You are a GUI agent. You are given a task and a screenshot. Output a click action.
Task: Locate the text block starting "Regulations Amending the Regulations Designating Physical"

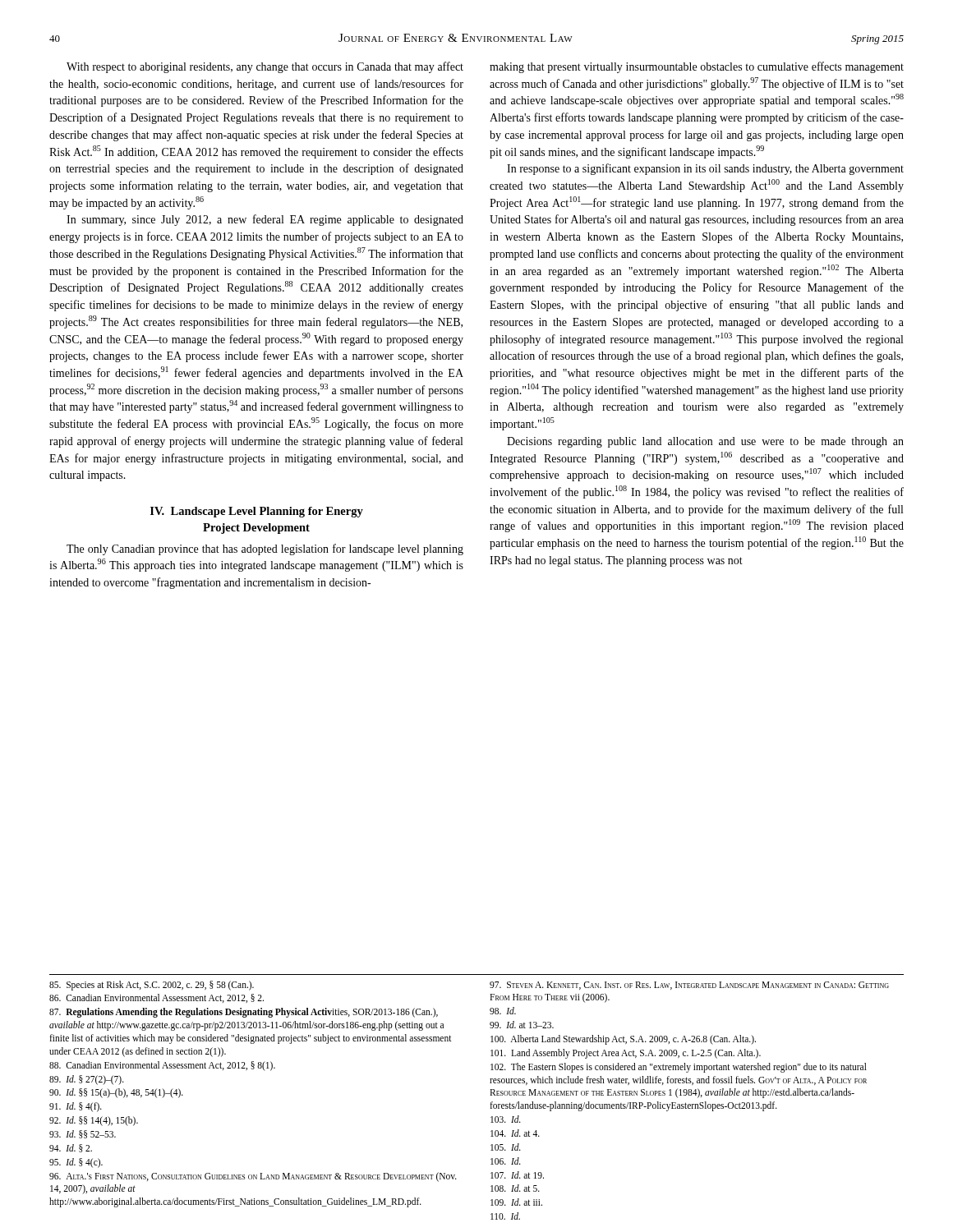pos(250,1032)
